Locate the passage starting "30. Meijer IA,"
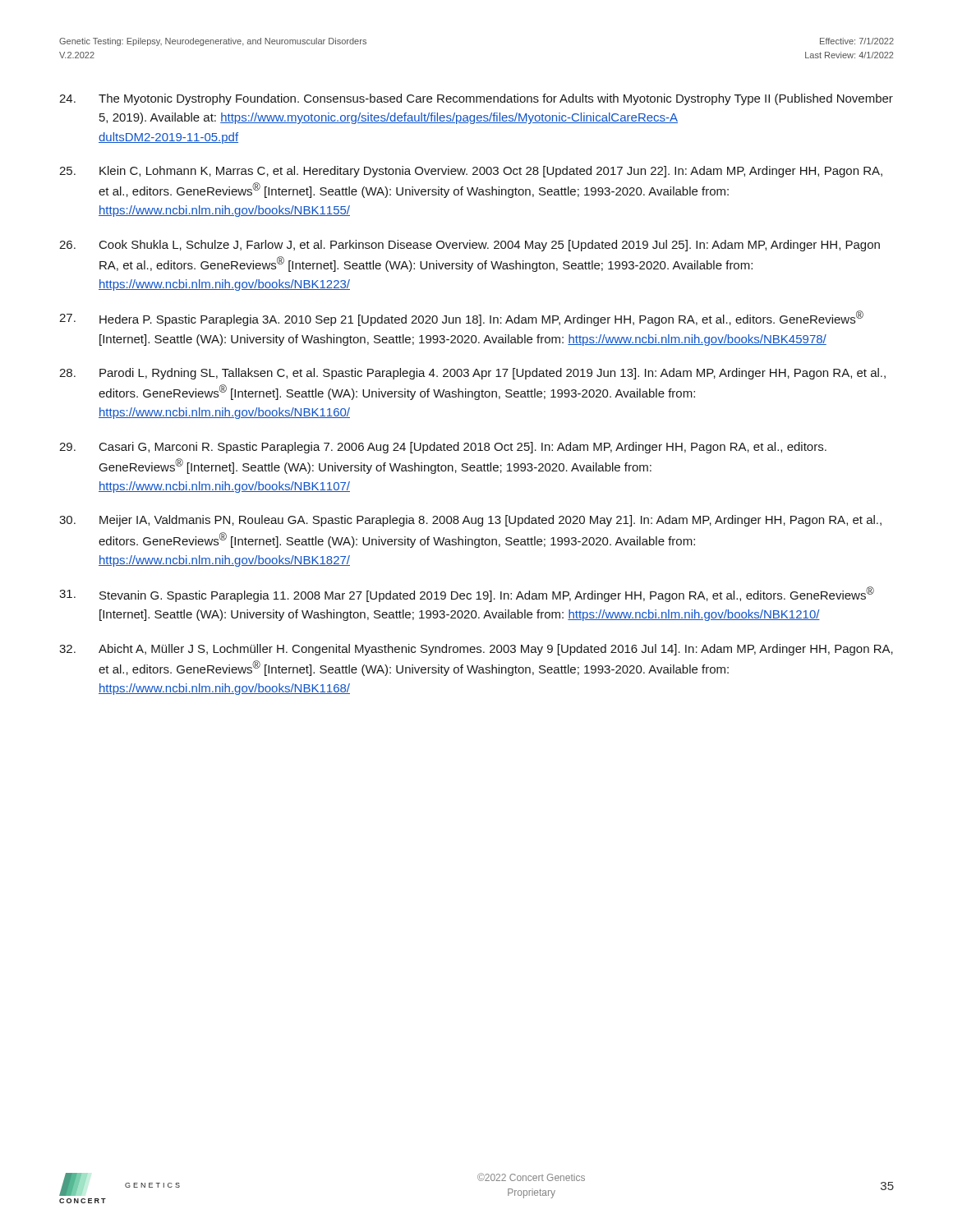The height and width of the screenshot is (1232, 953). tap(476, 540)
